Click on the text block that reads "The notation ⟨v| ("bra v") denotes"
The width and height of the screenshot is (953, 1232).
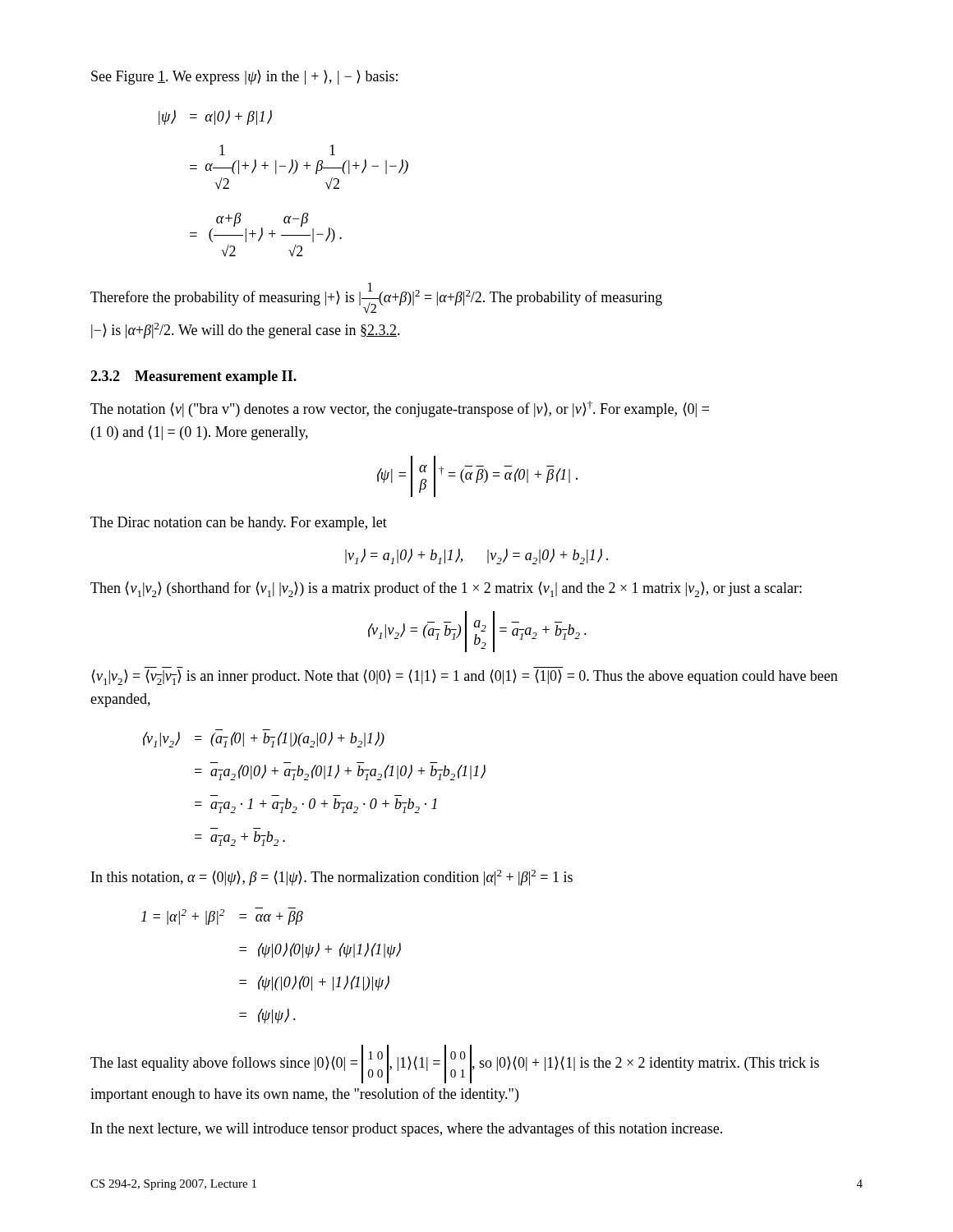click(x=476, y=421)
